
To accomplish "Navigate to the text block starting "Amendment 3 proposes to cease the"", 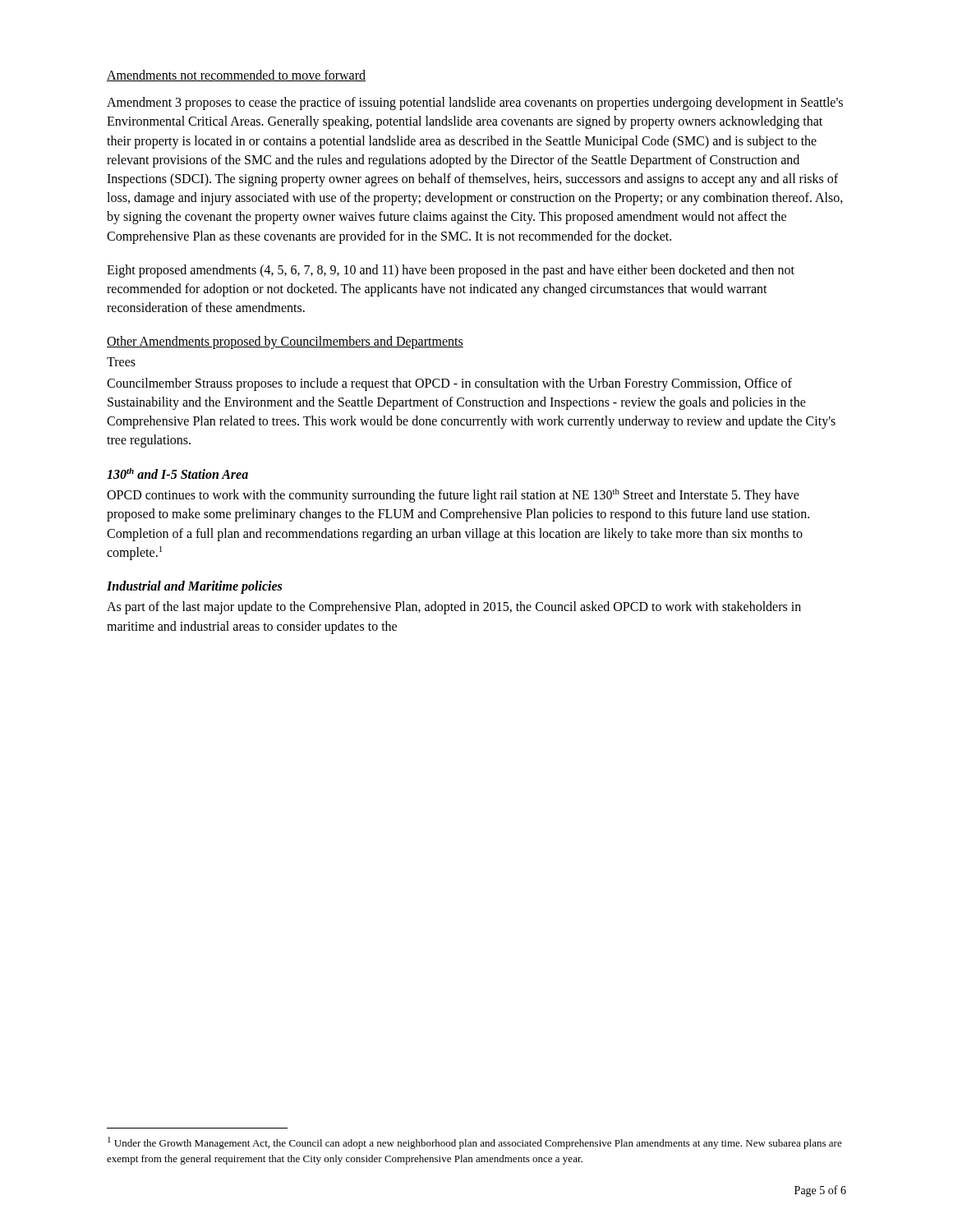I will pos(475,169).
